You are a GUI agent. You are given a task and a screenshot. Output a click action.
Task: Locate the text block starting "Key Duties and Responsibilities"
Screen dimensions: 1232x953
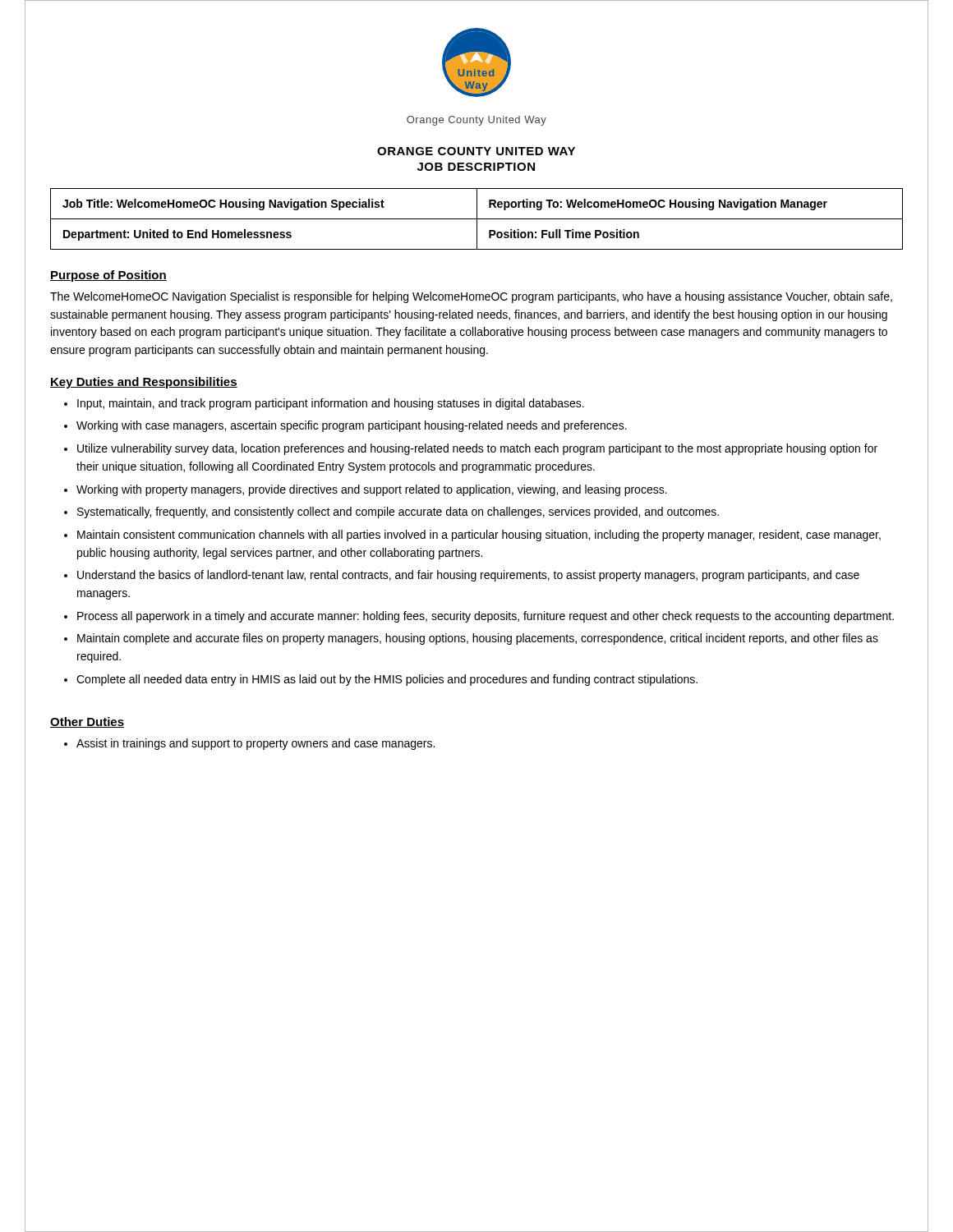point(144,381)
